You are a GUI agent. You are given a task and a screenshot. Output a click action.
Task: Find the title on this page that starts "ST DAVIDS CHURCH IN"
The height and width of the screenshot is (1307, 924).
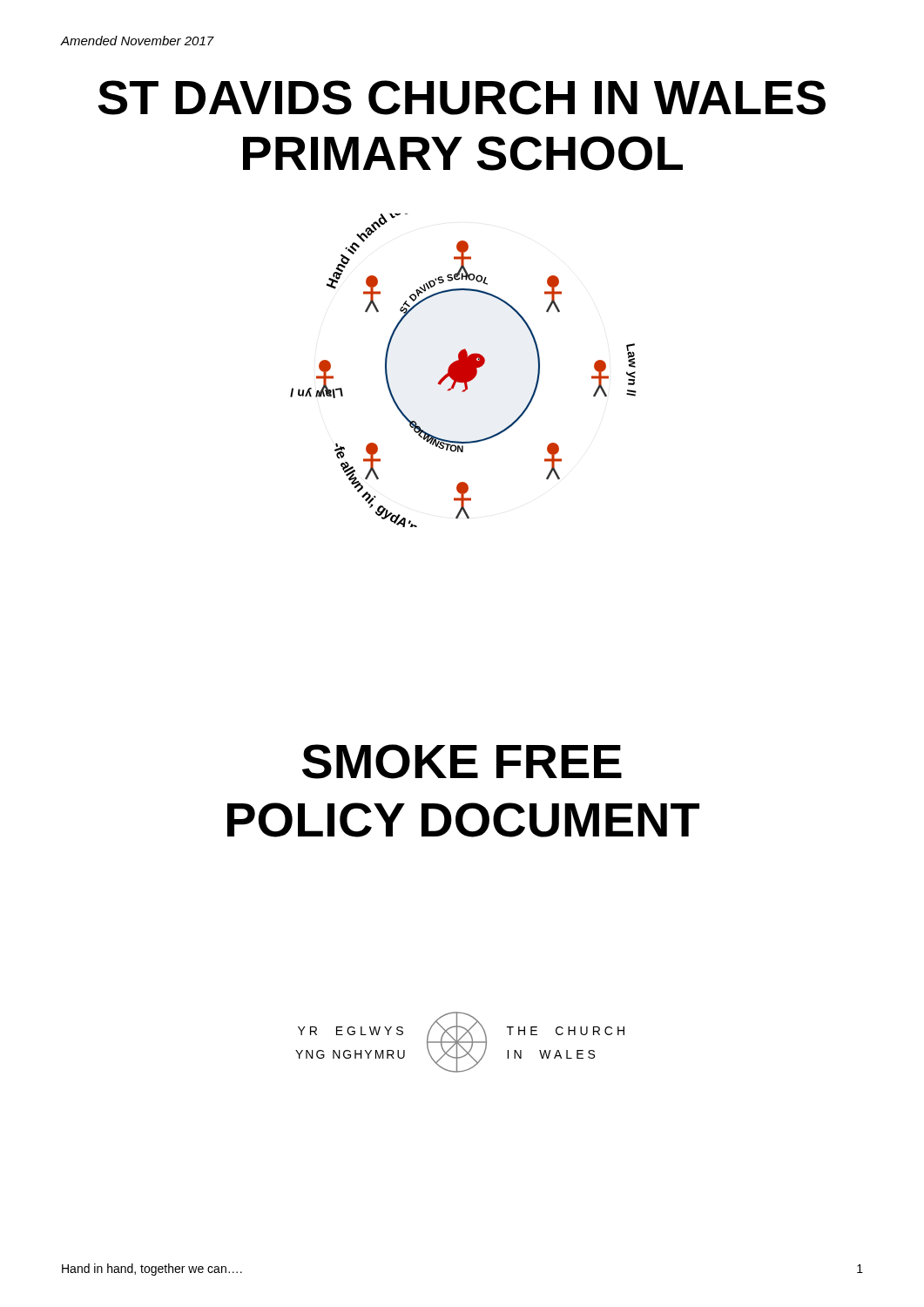(462, 125)
